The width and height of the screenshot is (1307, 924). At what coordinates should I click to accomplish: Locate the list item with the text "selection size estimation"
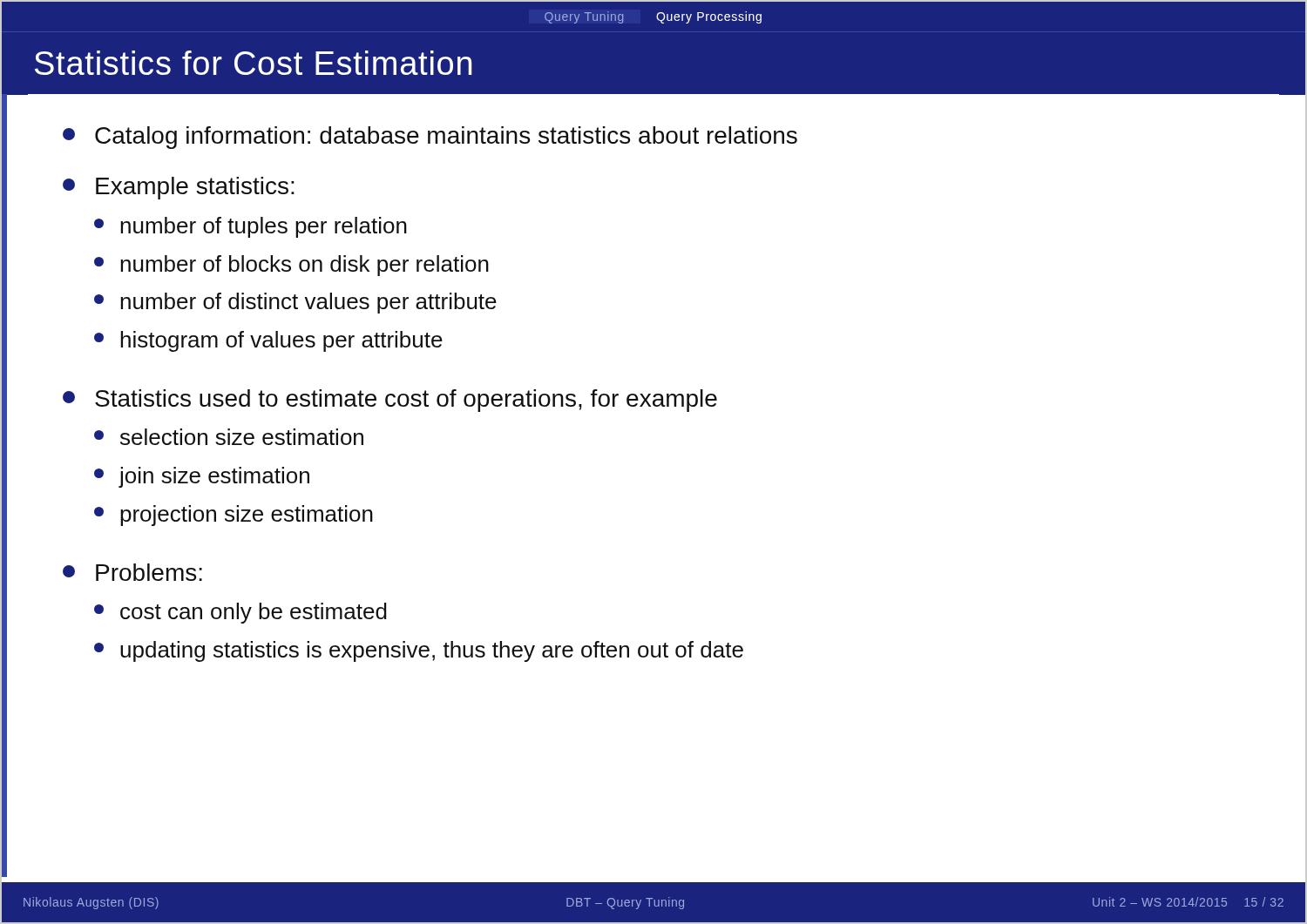(x=230, y=438)
